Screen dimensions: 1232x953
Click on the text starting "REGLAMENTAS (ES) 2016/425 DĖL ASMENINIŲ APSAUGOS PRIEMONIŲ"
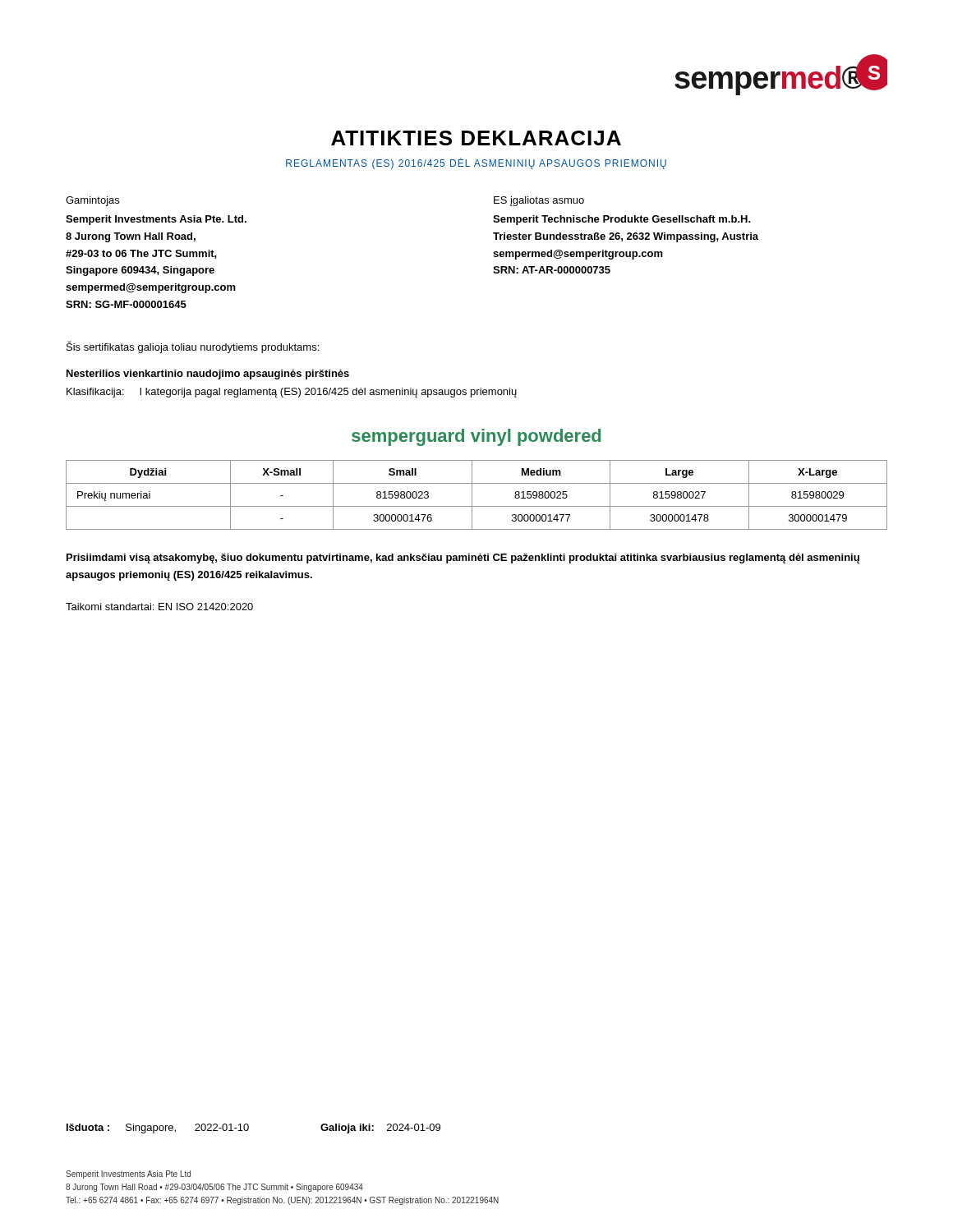[476, 163]
